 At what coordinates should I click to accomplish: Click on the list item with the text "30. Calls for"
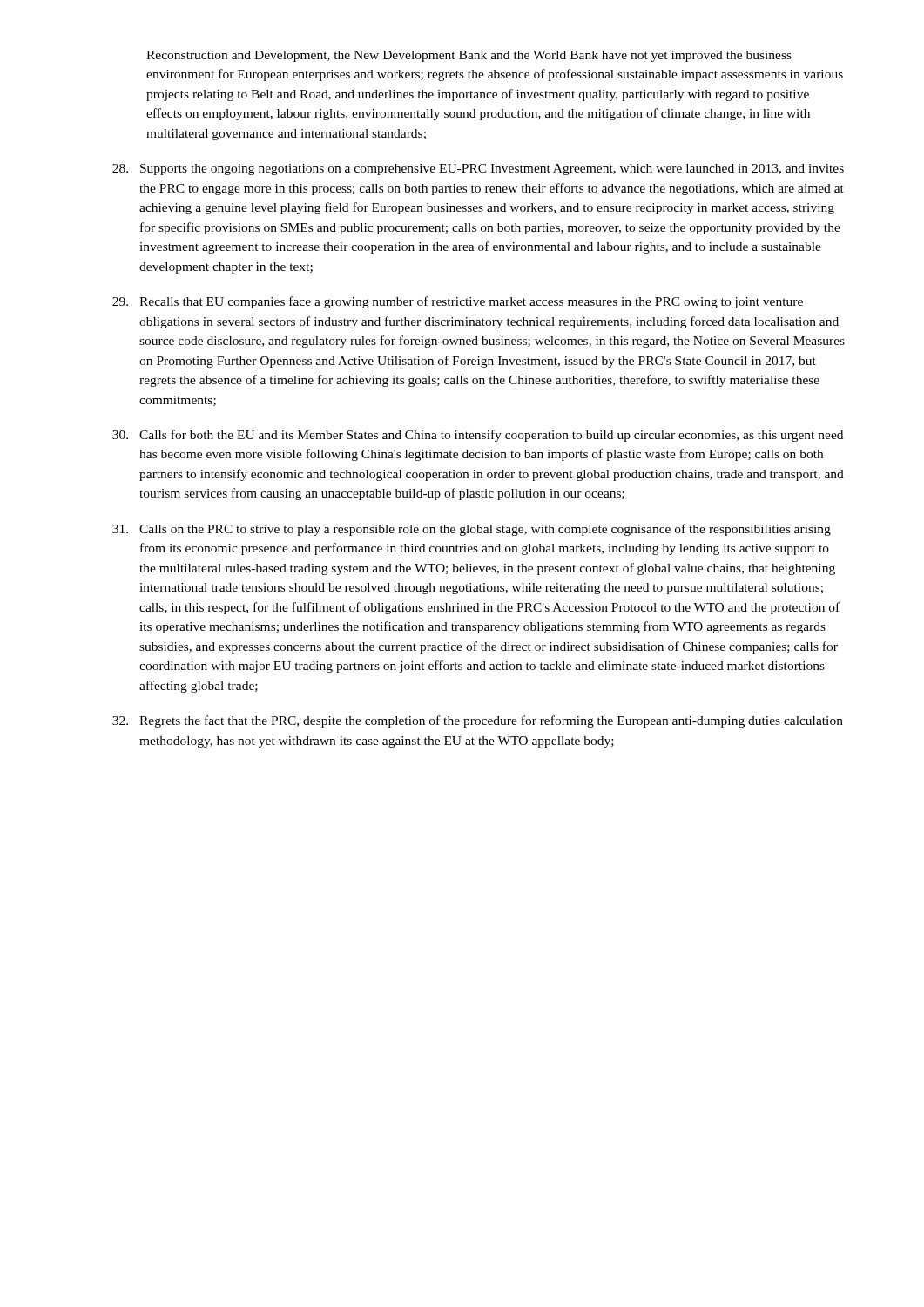(x=462, y=464)
